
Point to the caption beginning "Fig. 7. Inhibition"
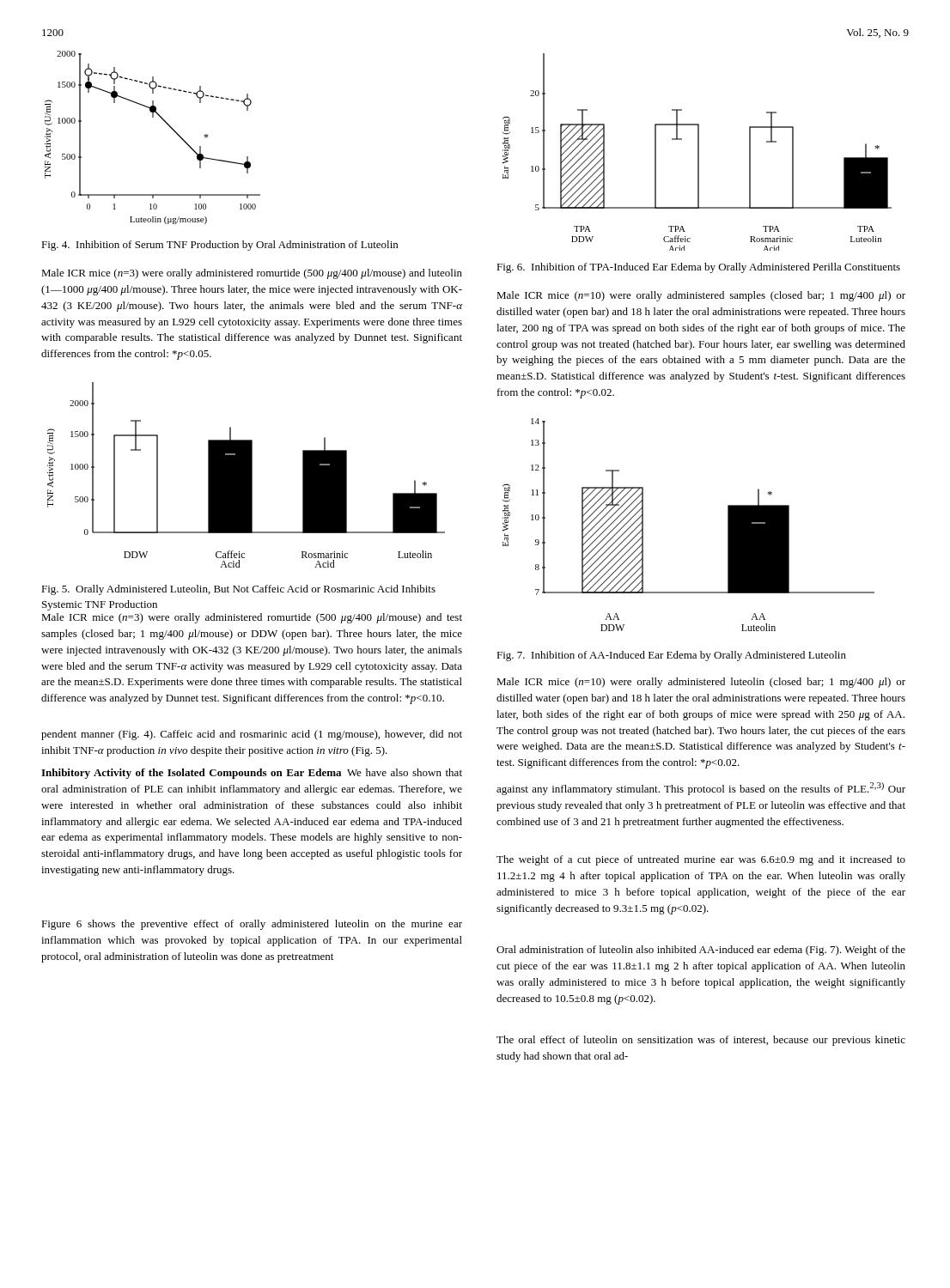coord(671,655)
